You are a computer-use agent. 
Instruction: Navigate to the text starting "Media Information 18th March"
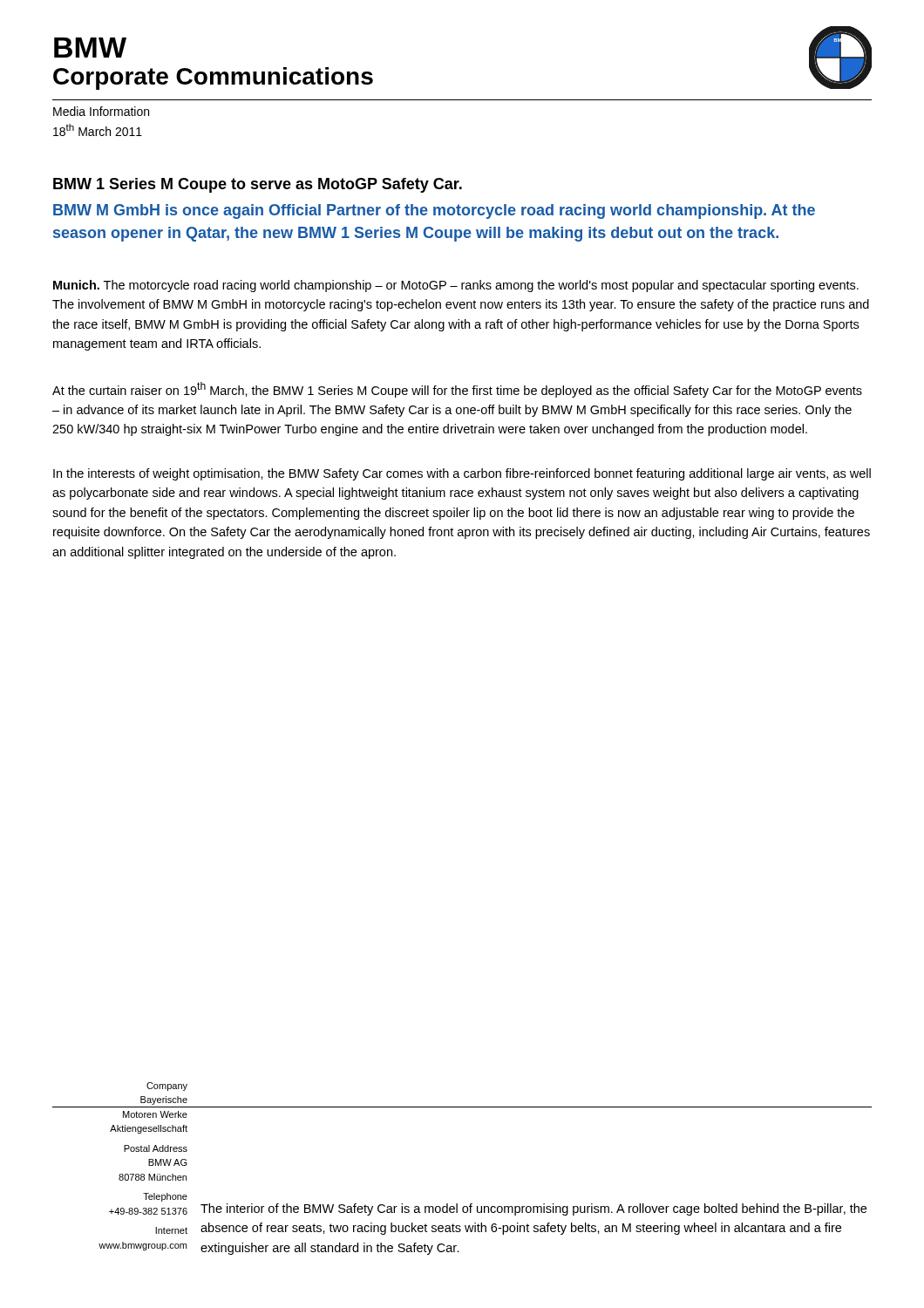pyautogui.click(x=101, y=122)
